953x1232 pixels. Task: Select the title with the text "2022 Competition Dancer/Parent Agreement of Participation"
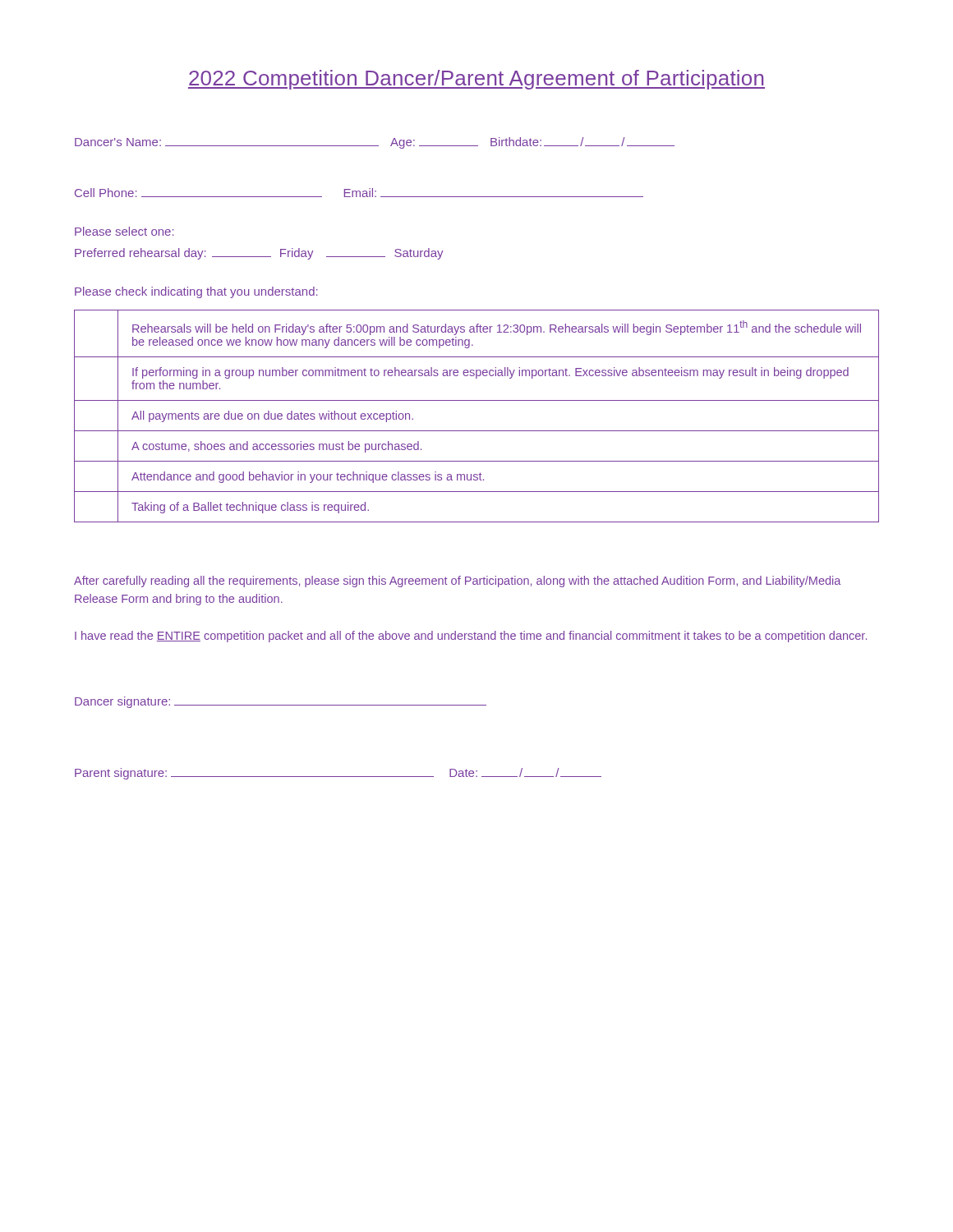click(476, 78)
